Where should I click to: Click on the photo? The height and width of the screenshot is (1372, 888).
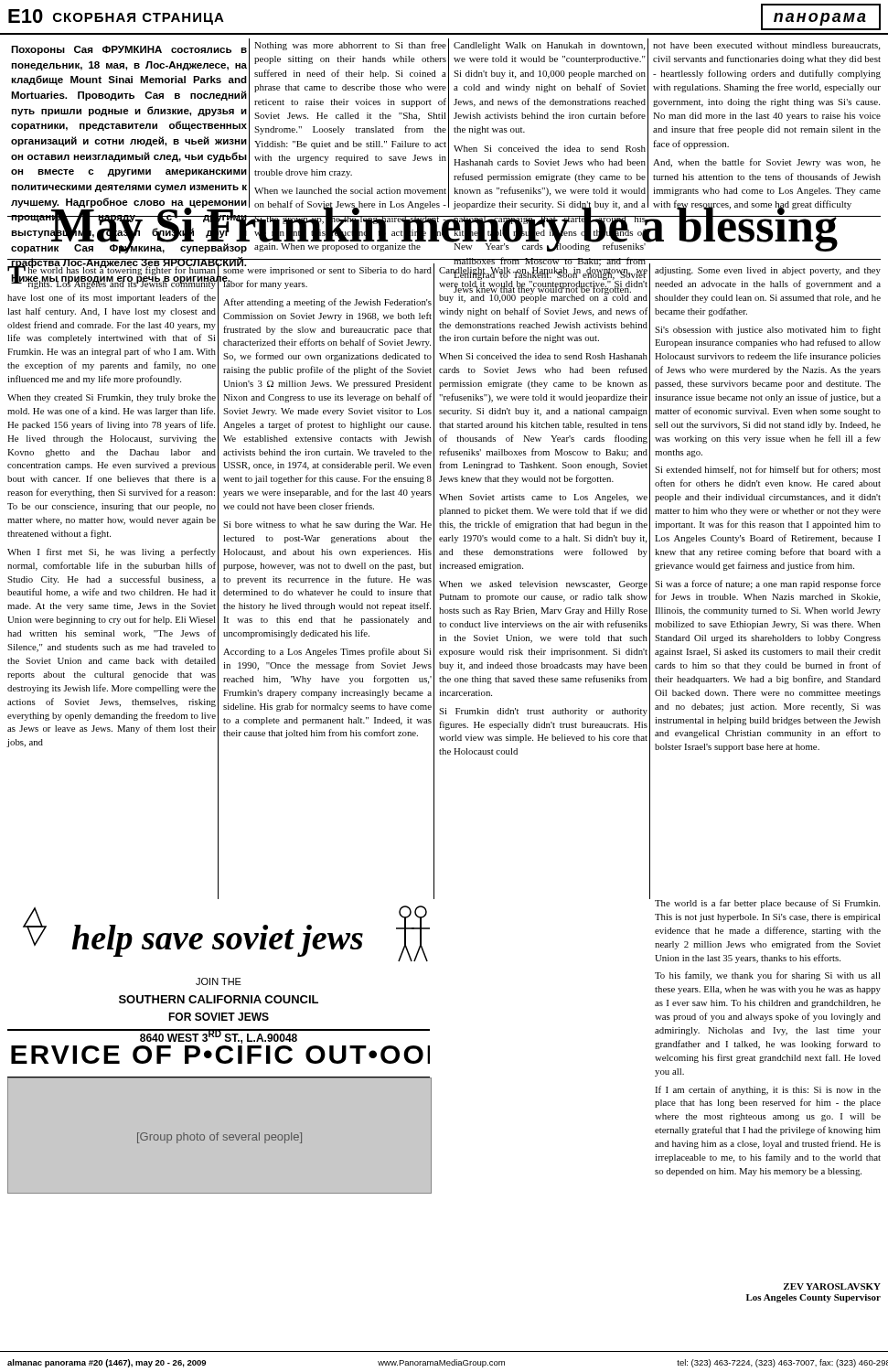219,1136
